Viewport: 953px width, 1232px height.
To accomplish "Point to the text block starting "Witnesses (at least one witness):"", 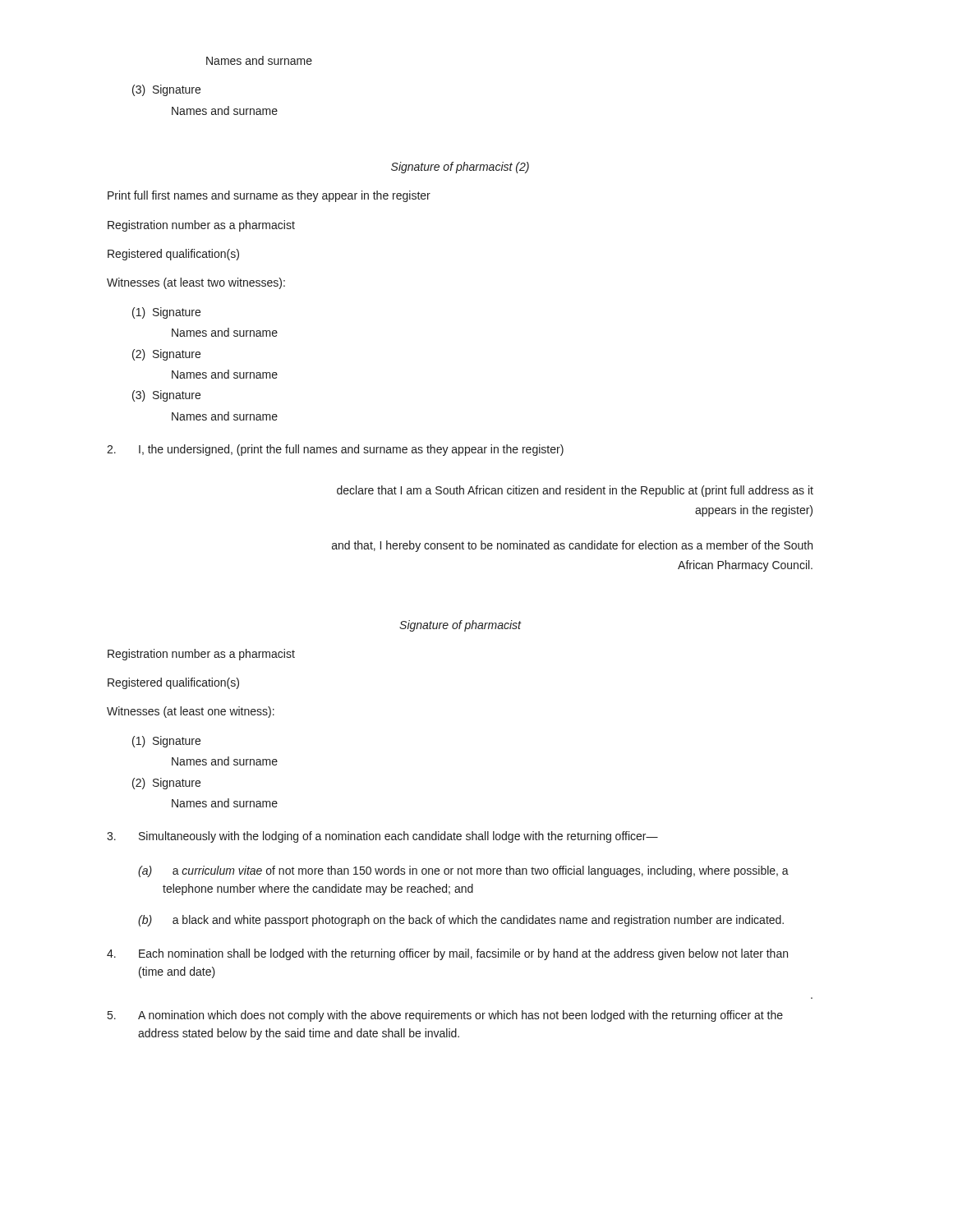I will [x=191, y=712].
